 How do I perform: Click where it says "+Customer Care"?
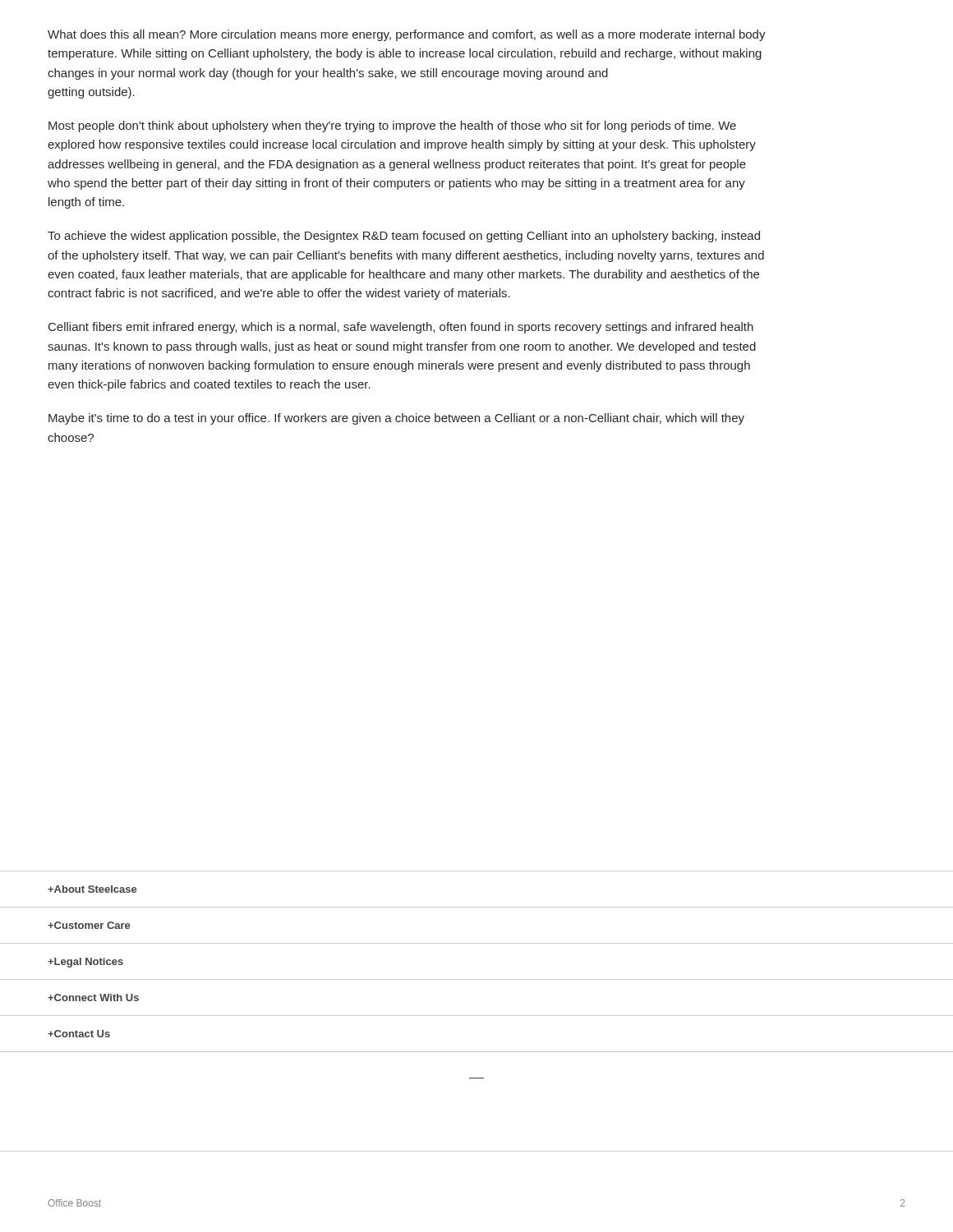pos(89,925)
